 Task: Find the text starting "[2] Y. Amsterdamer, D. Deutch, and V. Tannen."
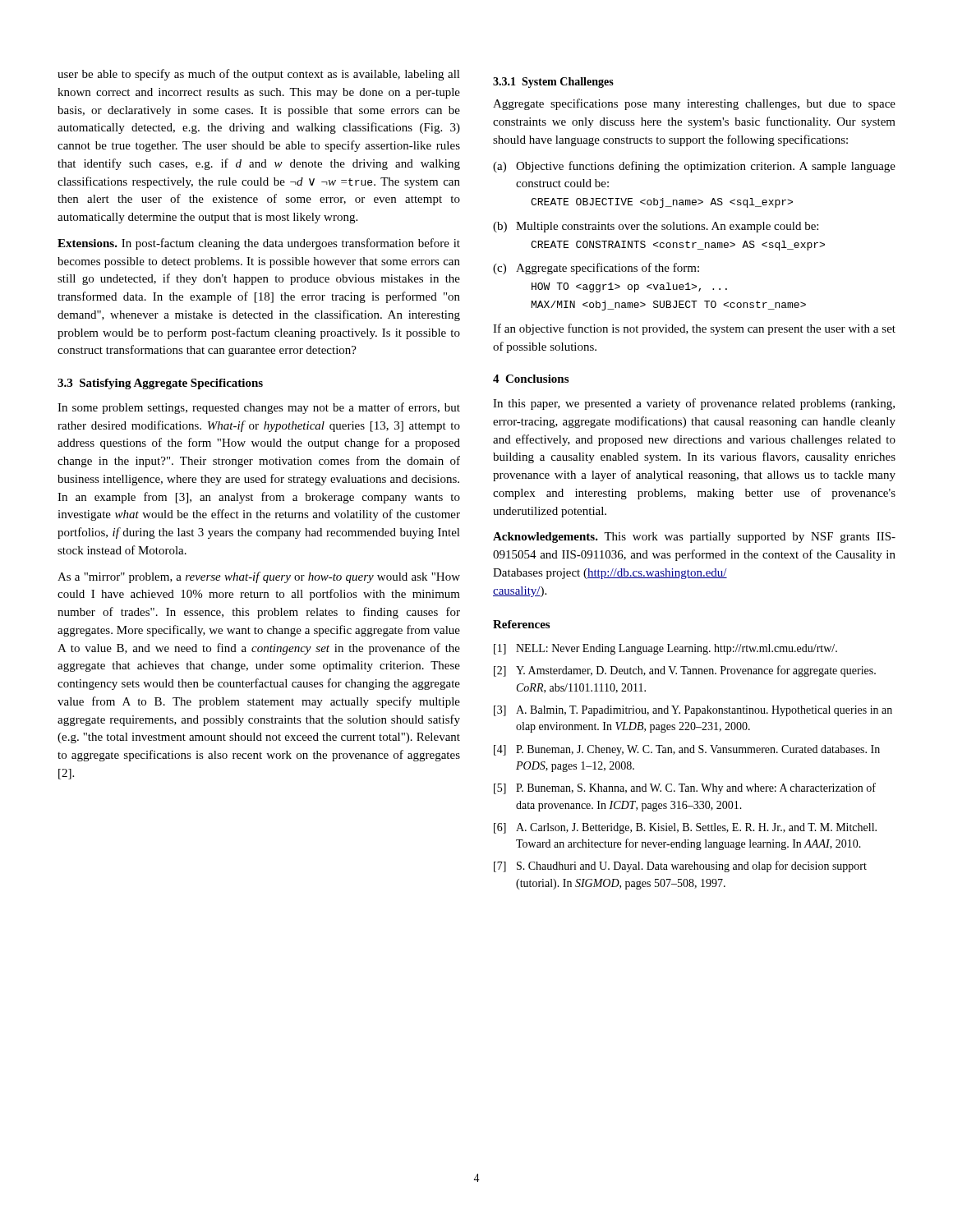pos(694,680)
